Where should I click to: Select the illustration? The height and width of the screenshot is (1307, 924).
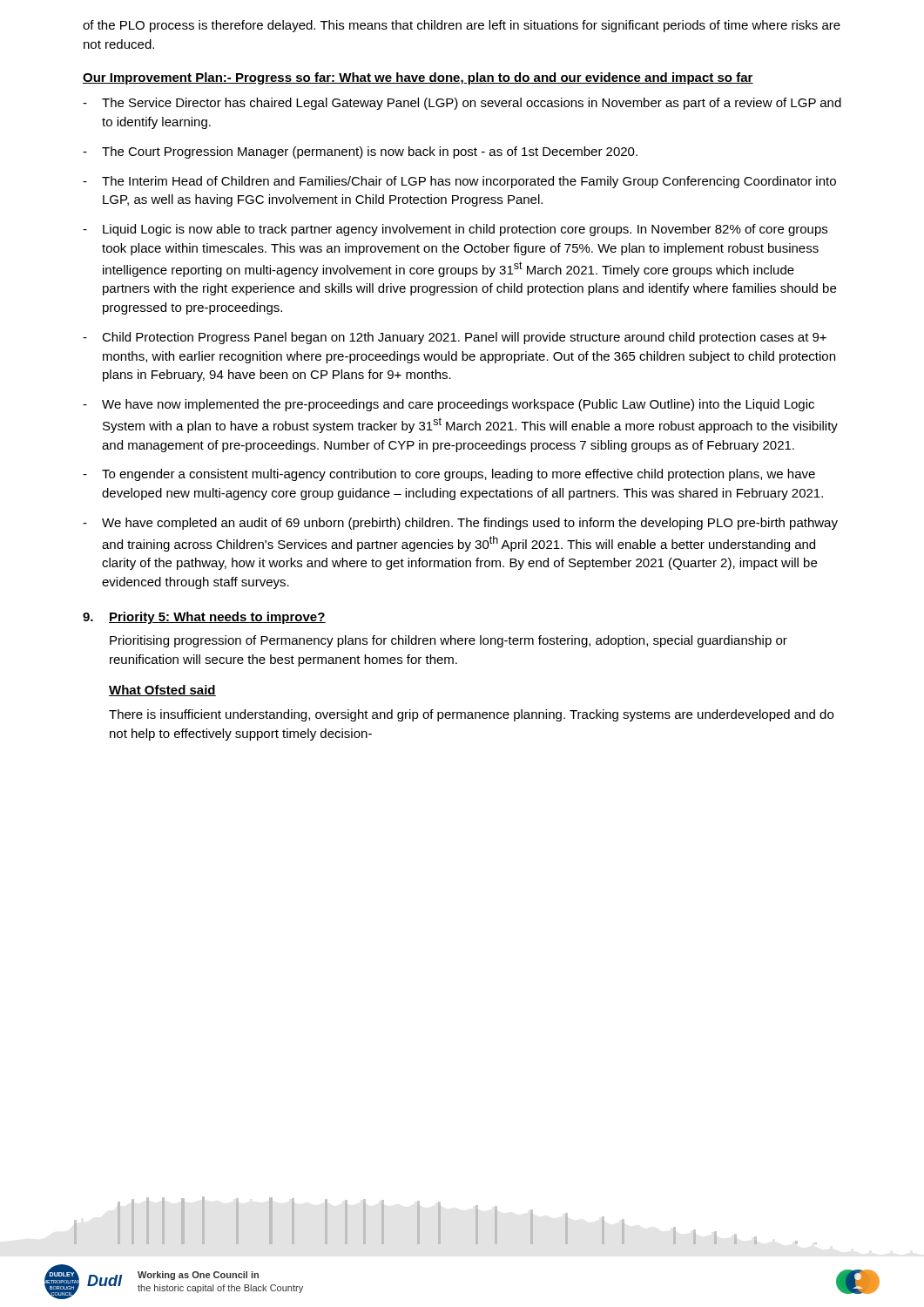coord(462,1225)
